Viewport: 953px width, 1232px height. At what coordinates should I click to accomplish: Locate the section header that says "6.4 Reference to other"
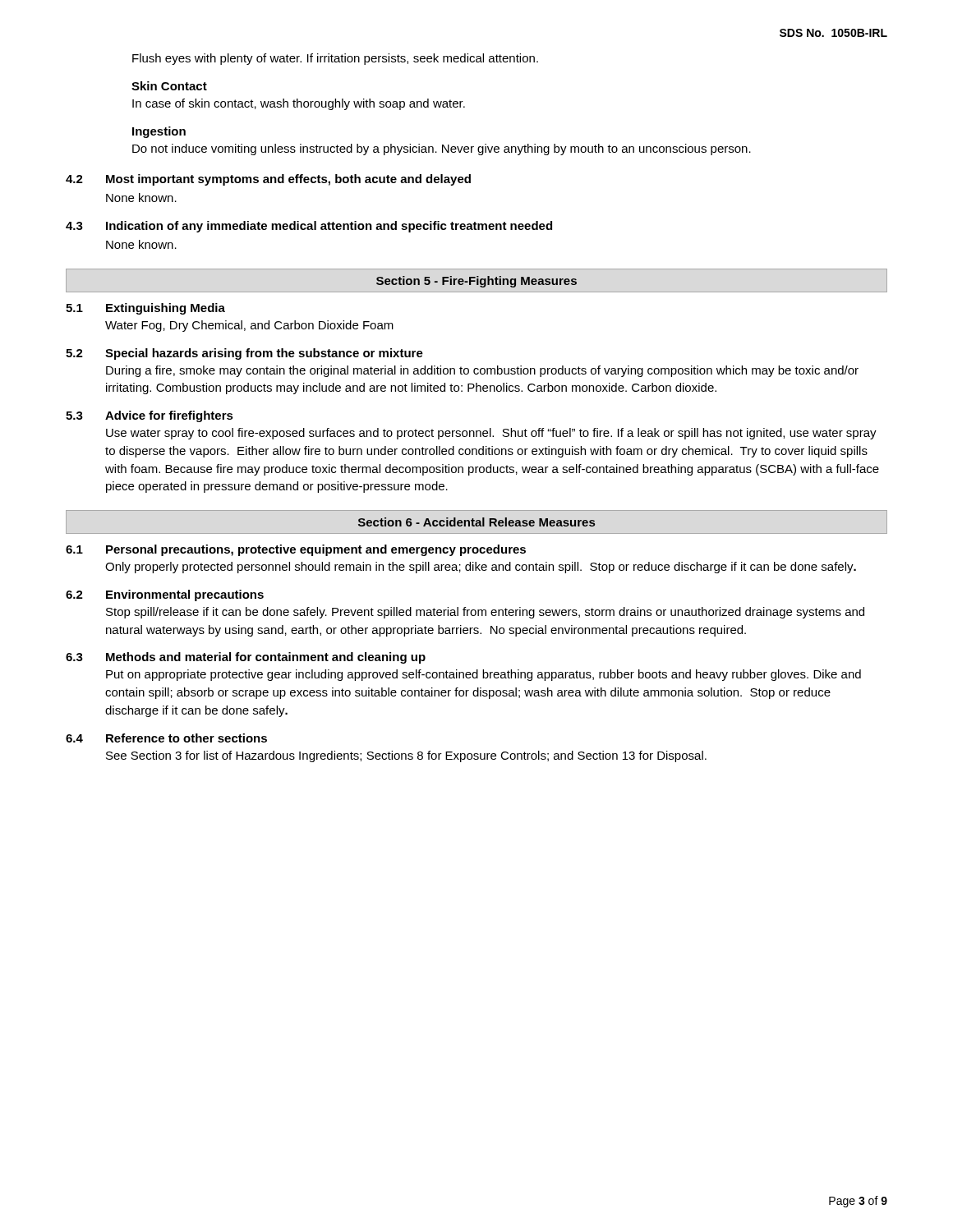167,738
